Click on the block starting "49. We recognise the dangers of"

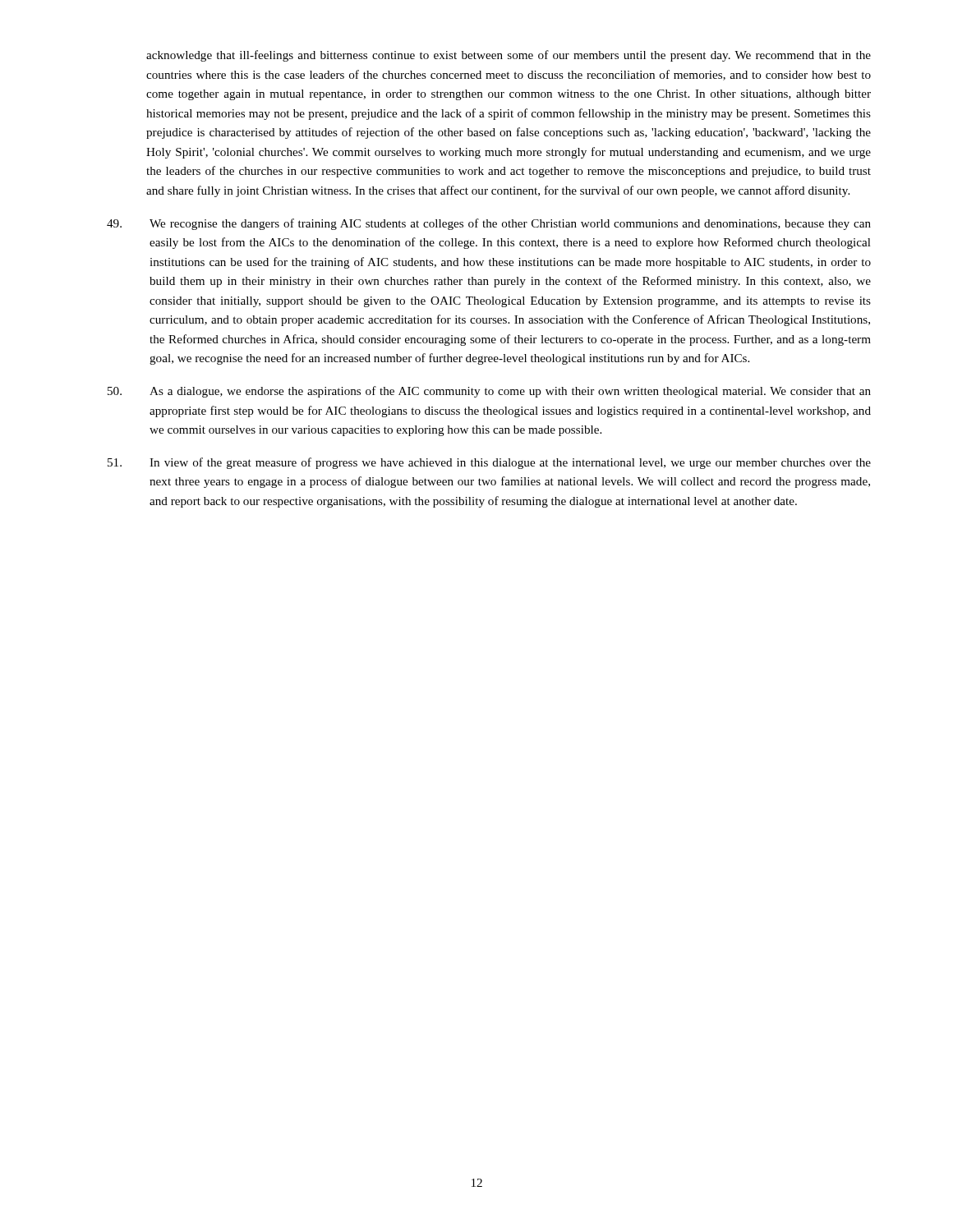click(x=489, y=291)
